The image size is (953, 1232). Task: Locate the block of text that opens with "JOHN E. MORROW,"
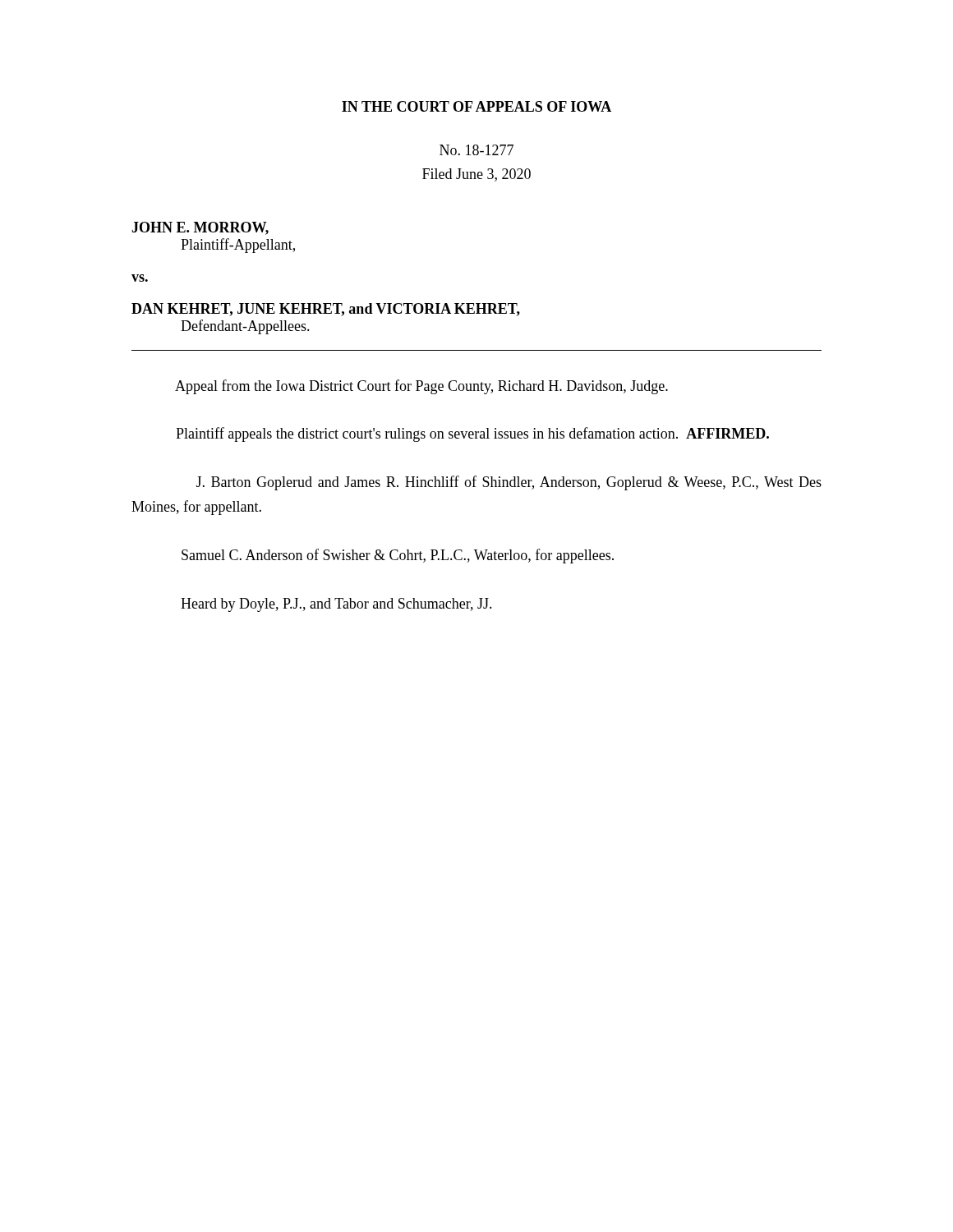(200, 228)
